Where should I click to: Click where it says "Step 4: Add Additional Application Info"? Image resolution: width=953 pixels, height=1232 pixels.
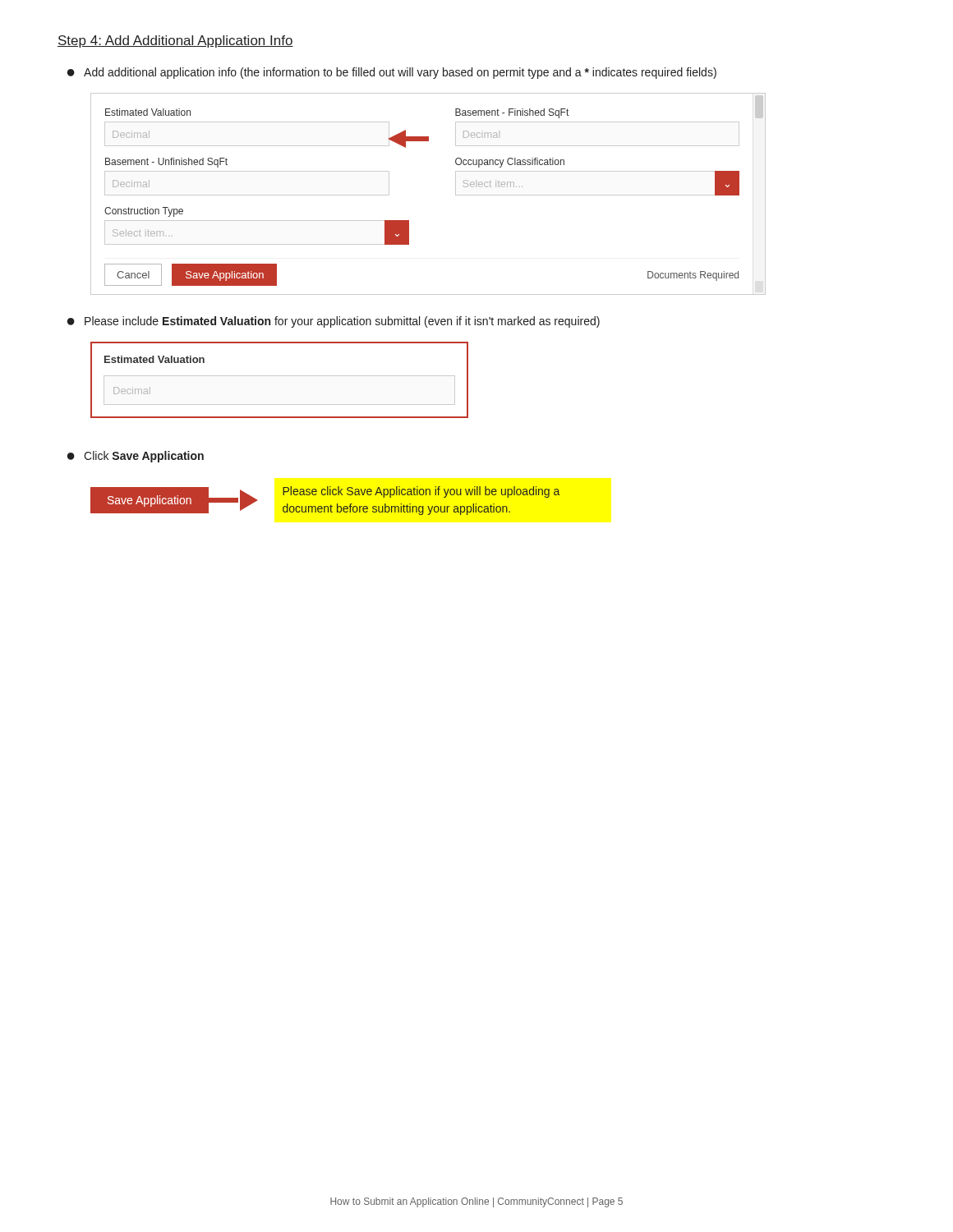point(175,41)
